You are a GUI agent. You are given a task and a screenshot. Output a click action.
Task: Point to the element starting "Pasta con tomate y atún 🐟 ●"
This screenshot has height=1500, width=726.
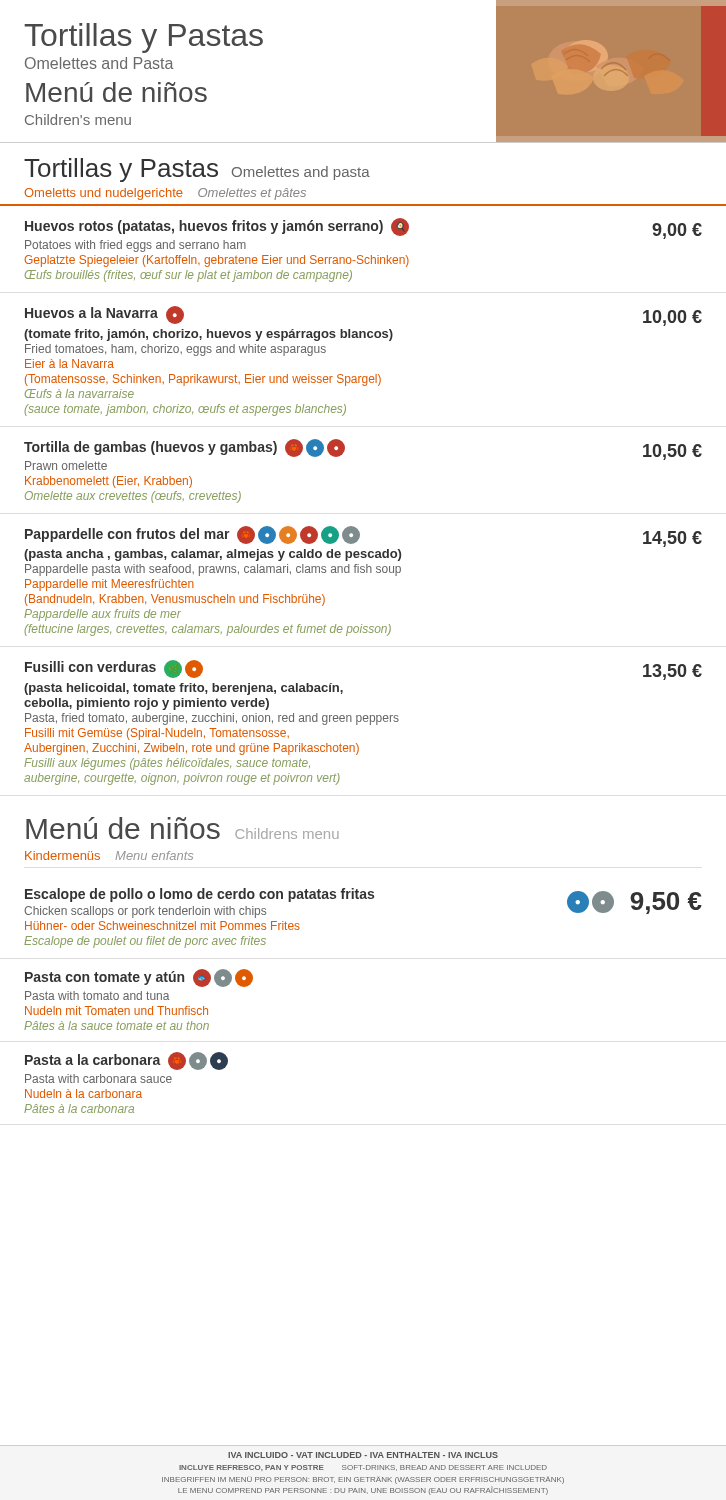[139, 978]
